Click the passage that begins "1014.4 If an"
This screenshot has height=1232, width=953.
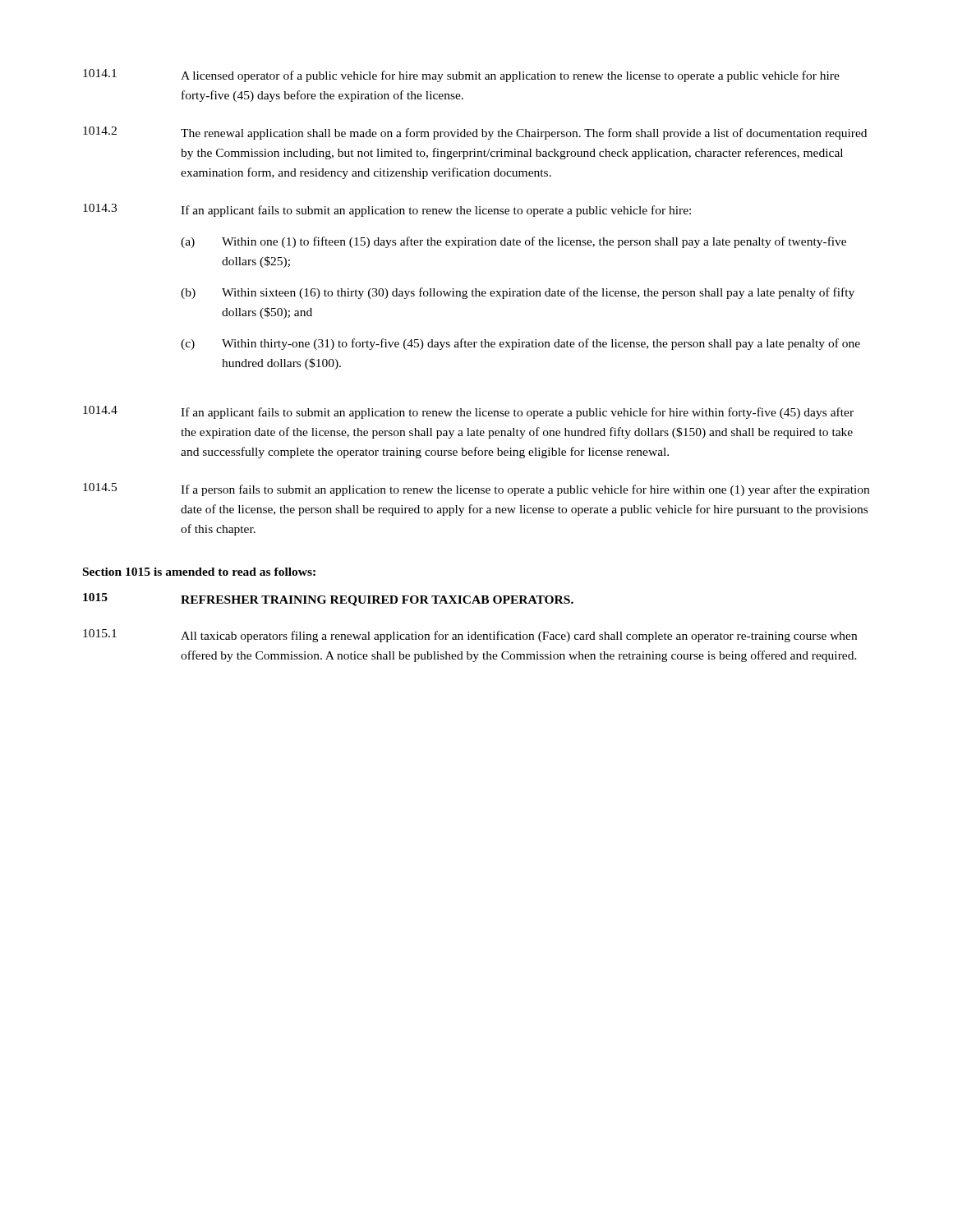tap(476, 432)
